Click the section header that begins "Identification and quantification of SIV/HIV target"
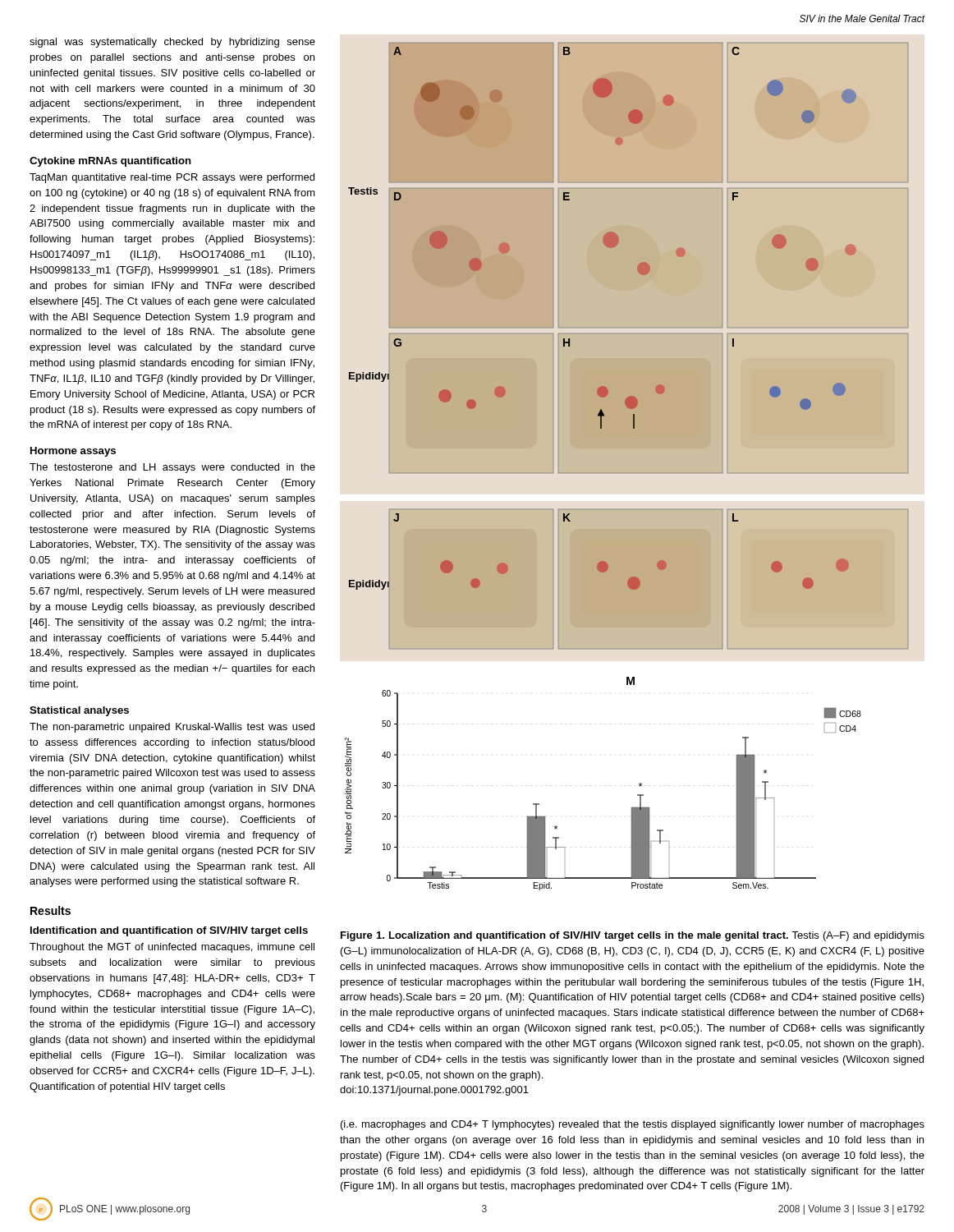The image size is (954, 1232). pos(169,930)
